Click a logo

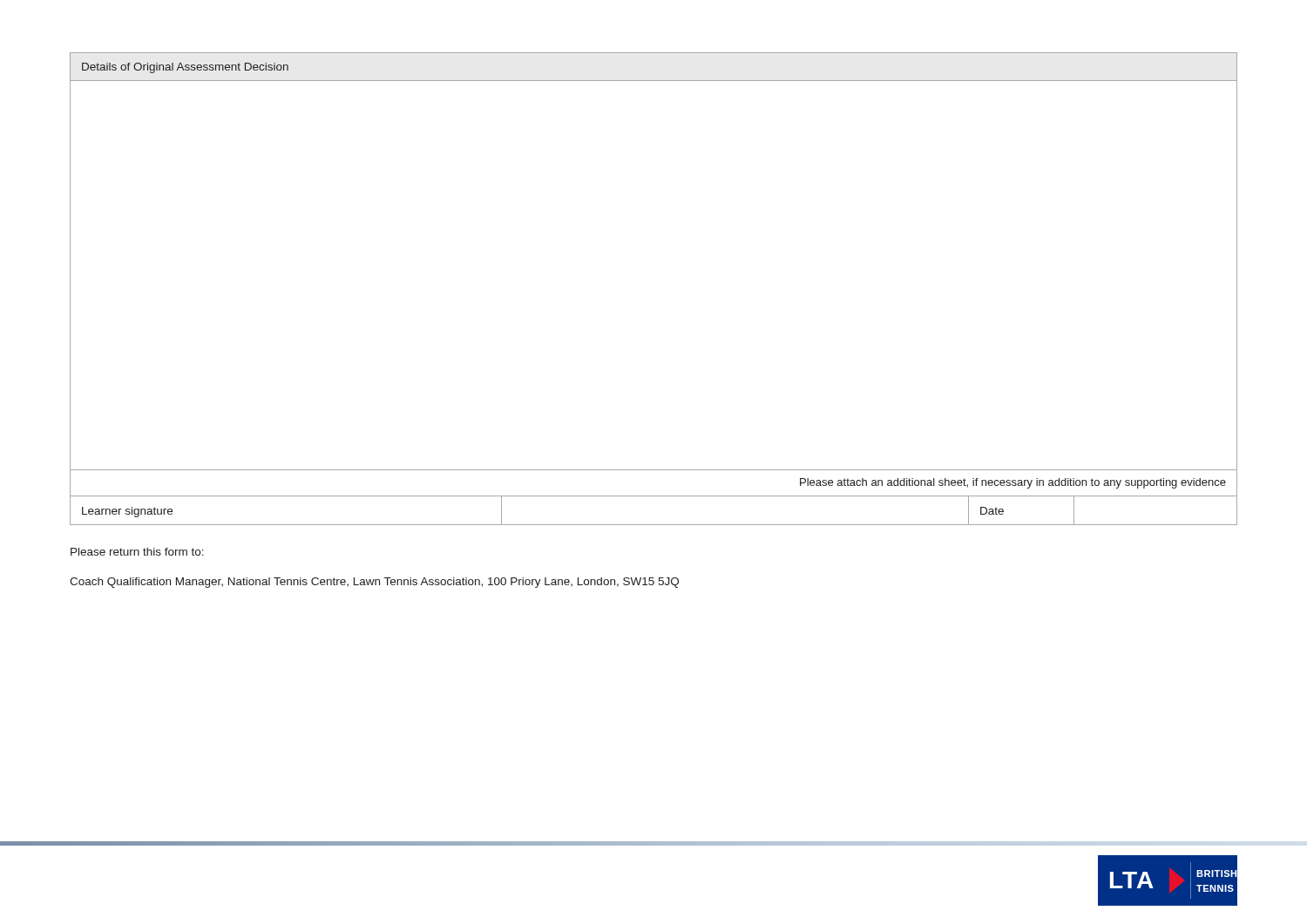(x=1168, y=882)
